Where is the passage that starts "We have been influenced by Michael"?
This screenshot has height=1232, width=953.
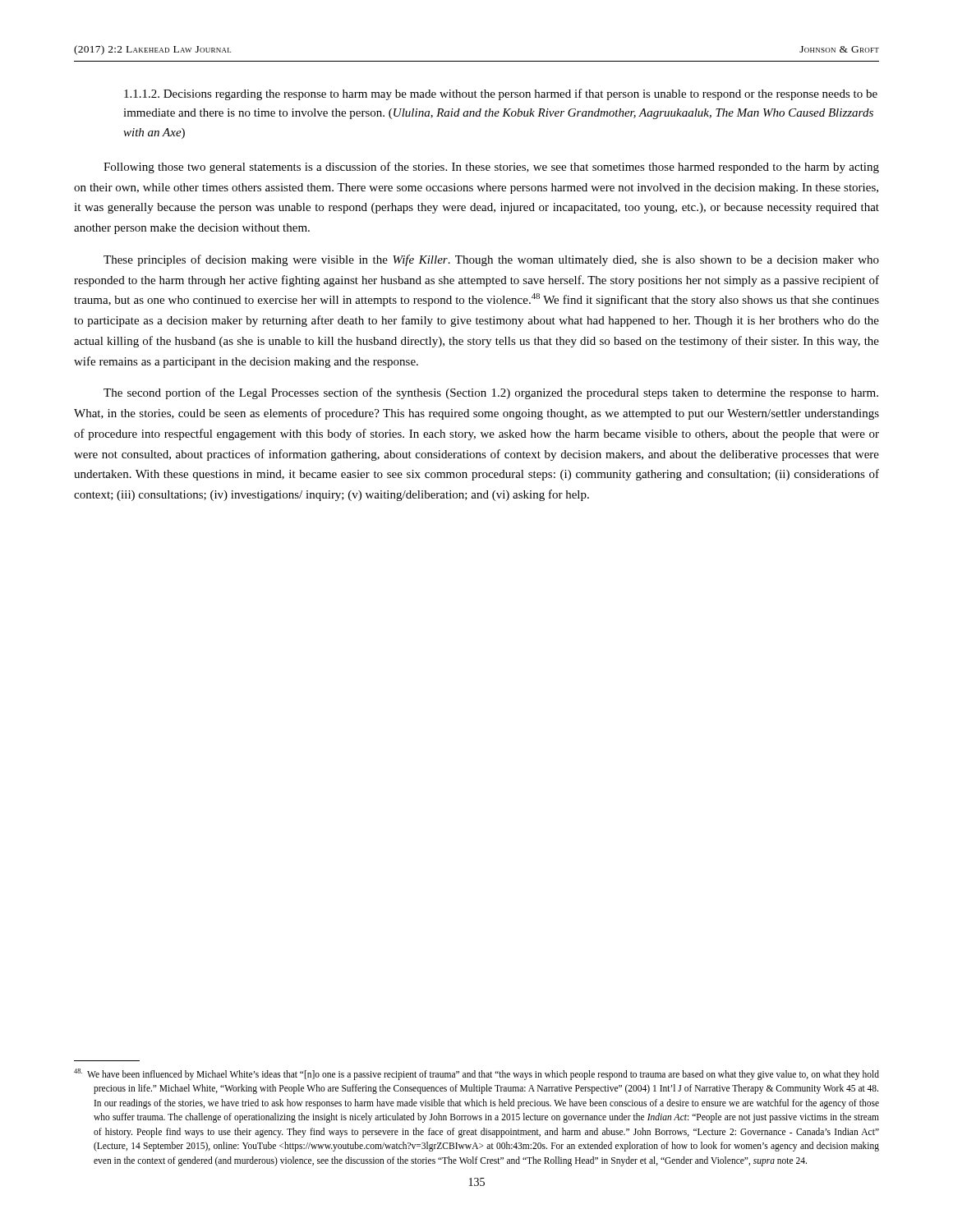(476, 1116)
